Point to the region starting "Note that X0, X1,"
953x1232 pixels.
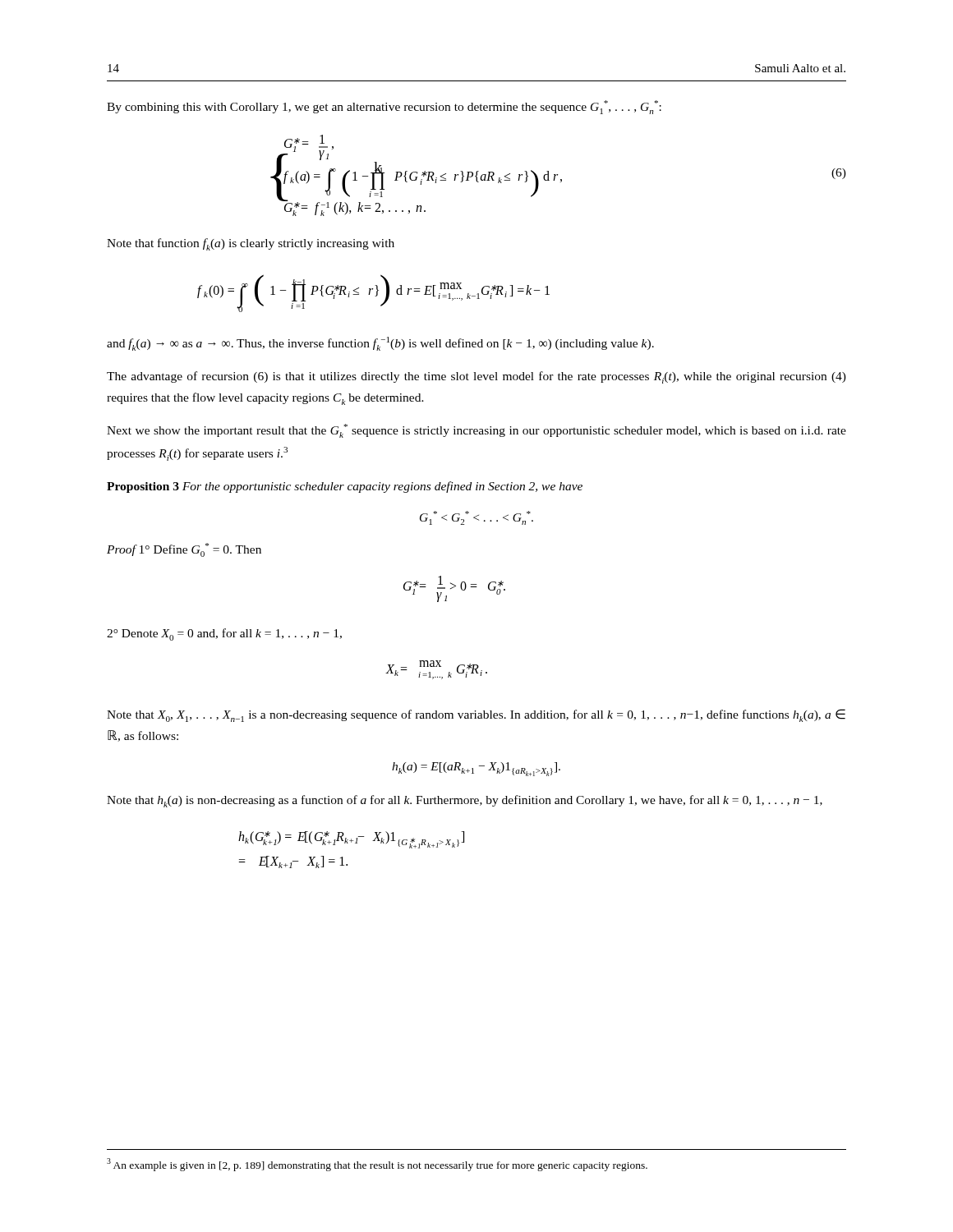[476, 725]
